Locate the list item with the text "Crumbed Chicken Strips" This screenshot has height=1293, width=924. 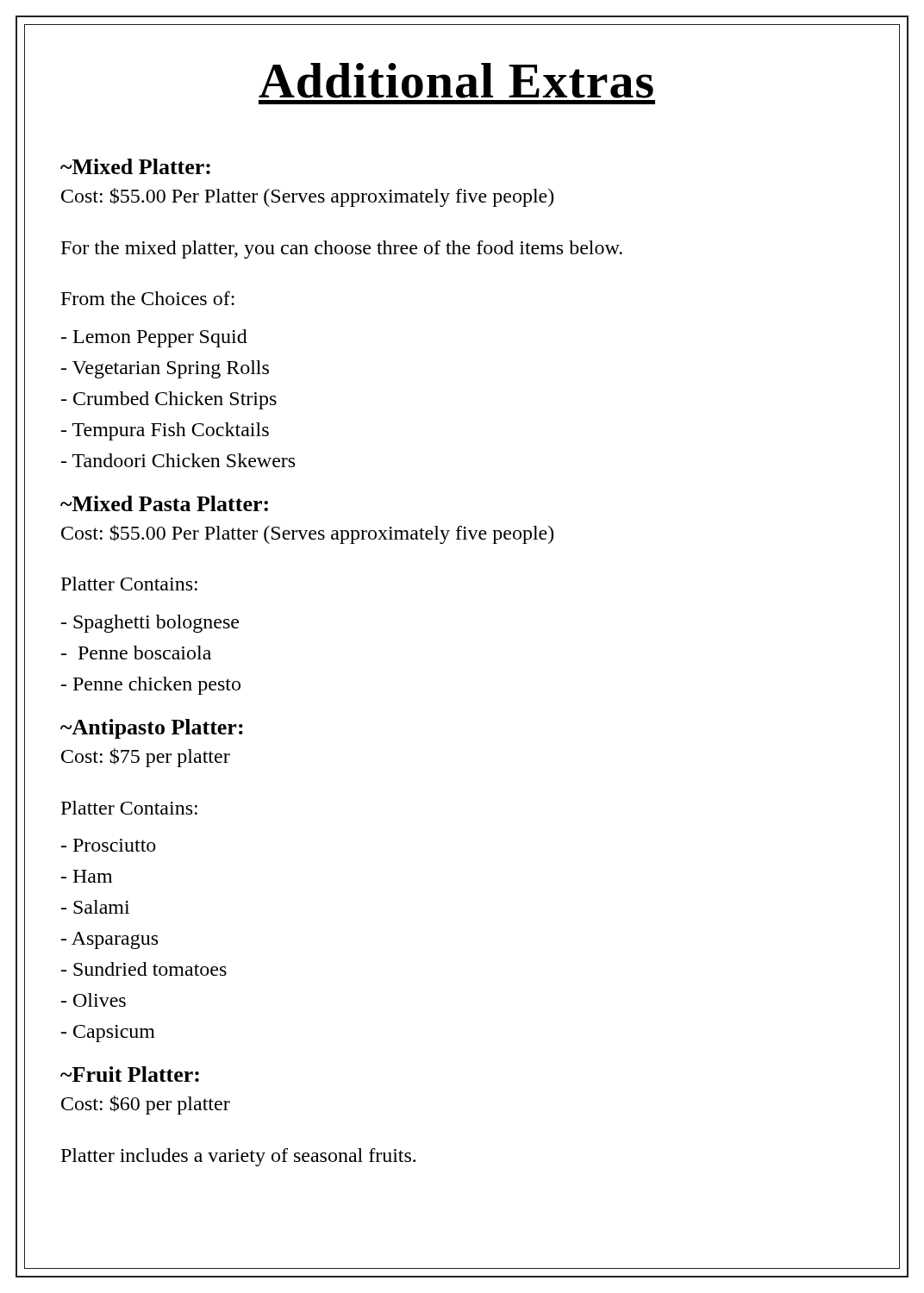click(x=169, y=398)
